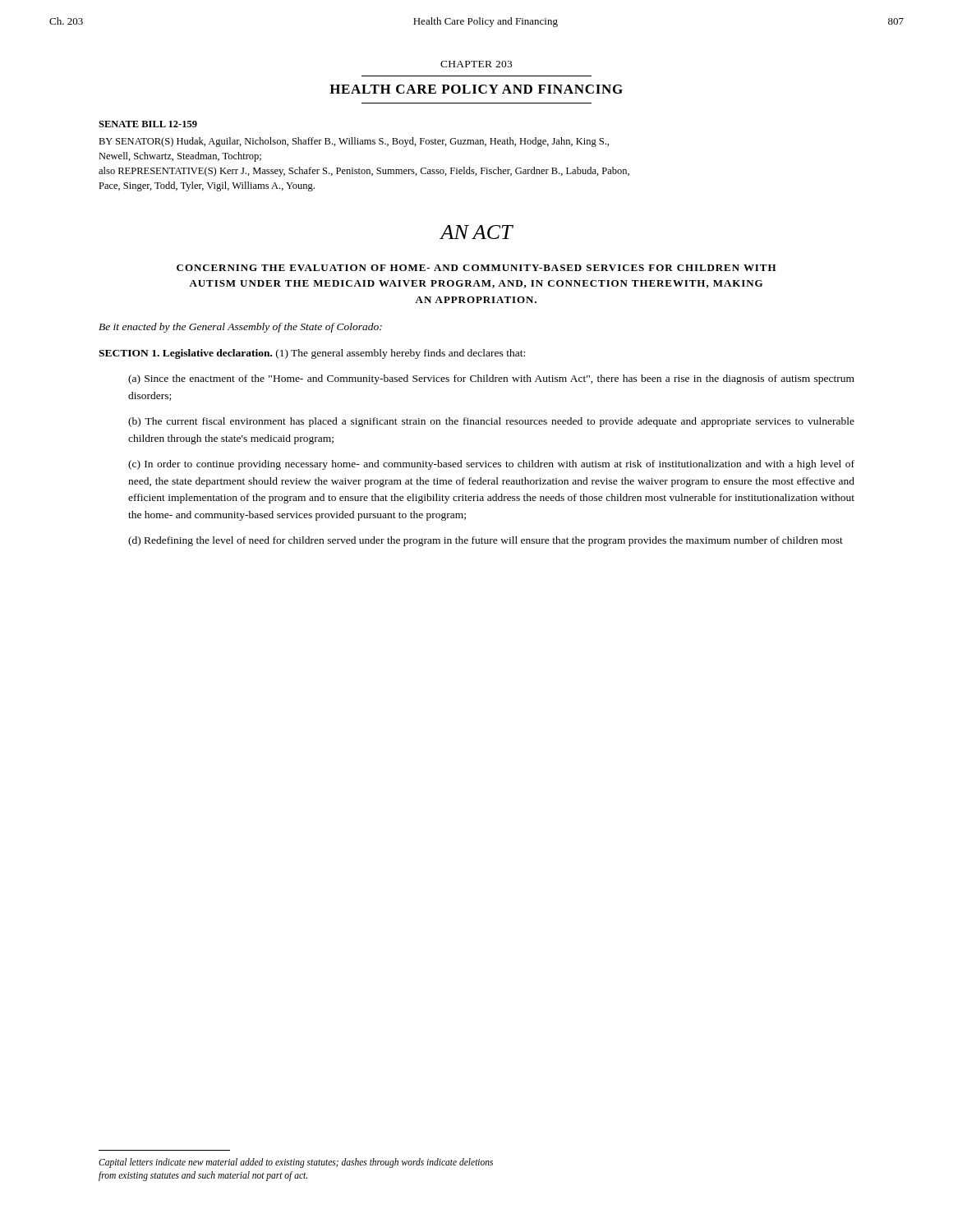The image size is (953, 1232).
Task: Locate the footnote with the text "Capital letters indicate new material"
Action: click(296, 1169)
